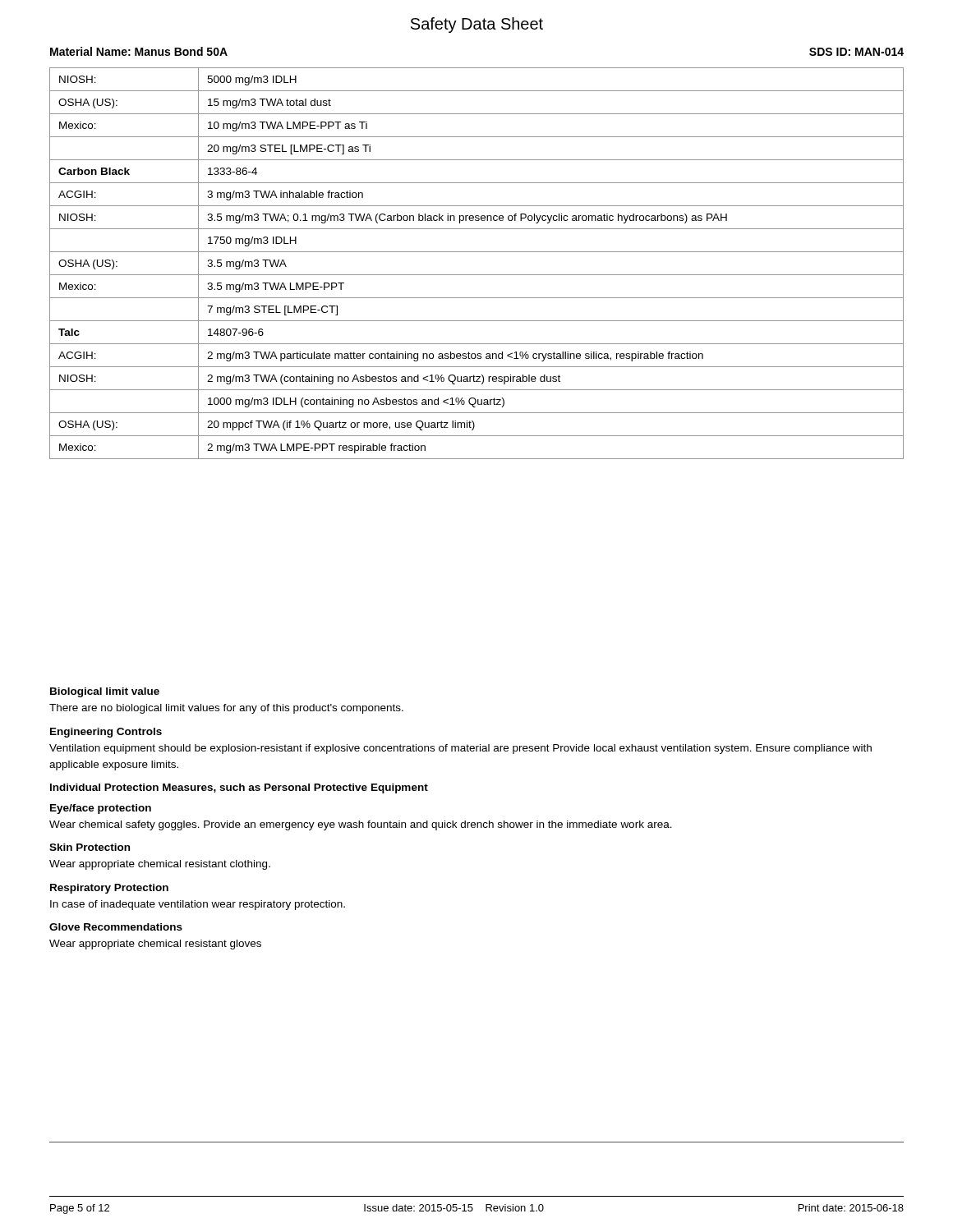Locate the text "Eye/face protection"
The height and width of the screenshot is (1232, 953).
(100, 807)
